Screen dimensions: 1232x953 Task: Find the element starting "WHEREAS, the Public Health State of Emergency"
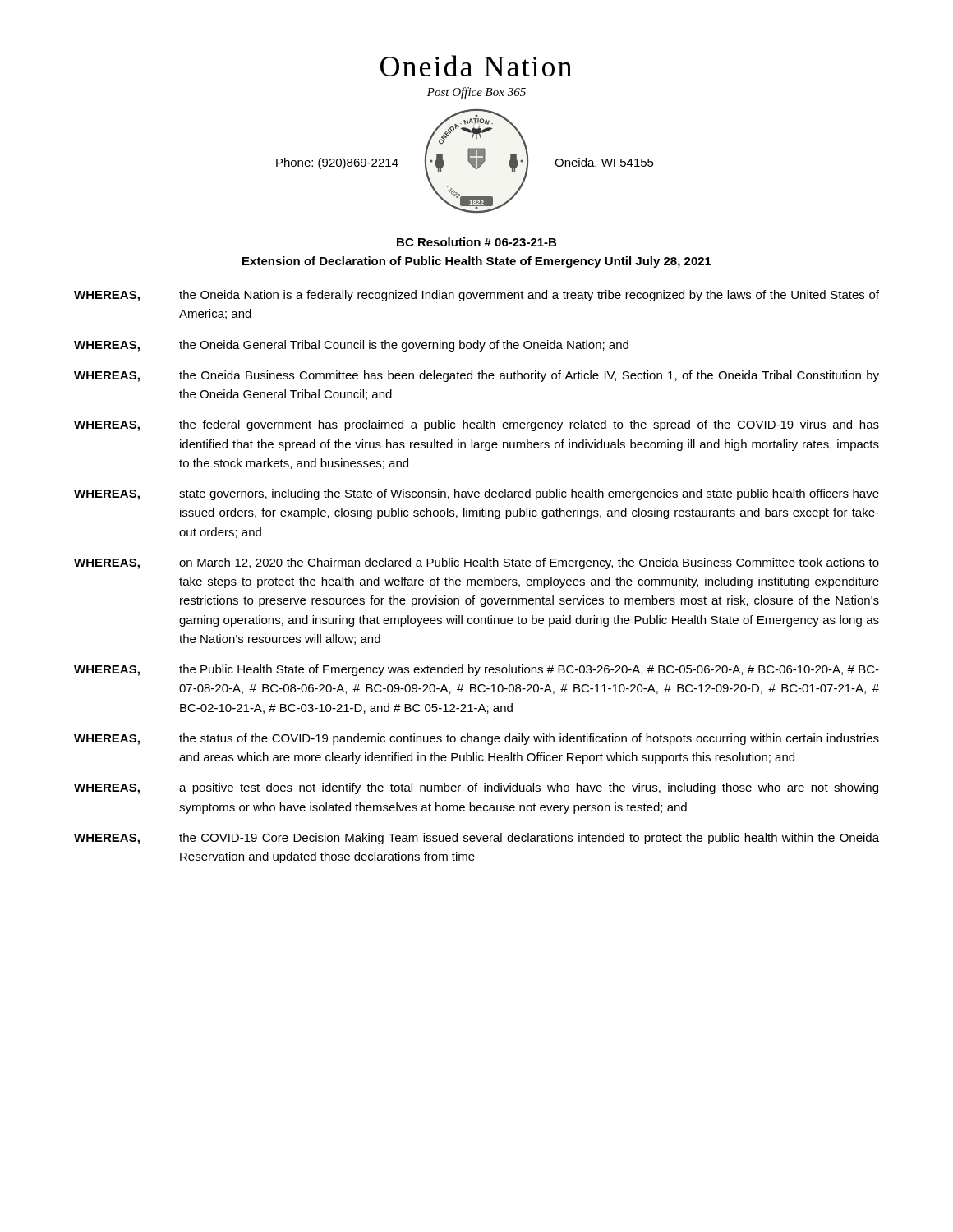tap(476, 694)
